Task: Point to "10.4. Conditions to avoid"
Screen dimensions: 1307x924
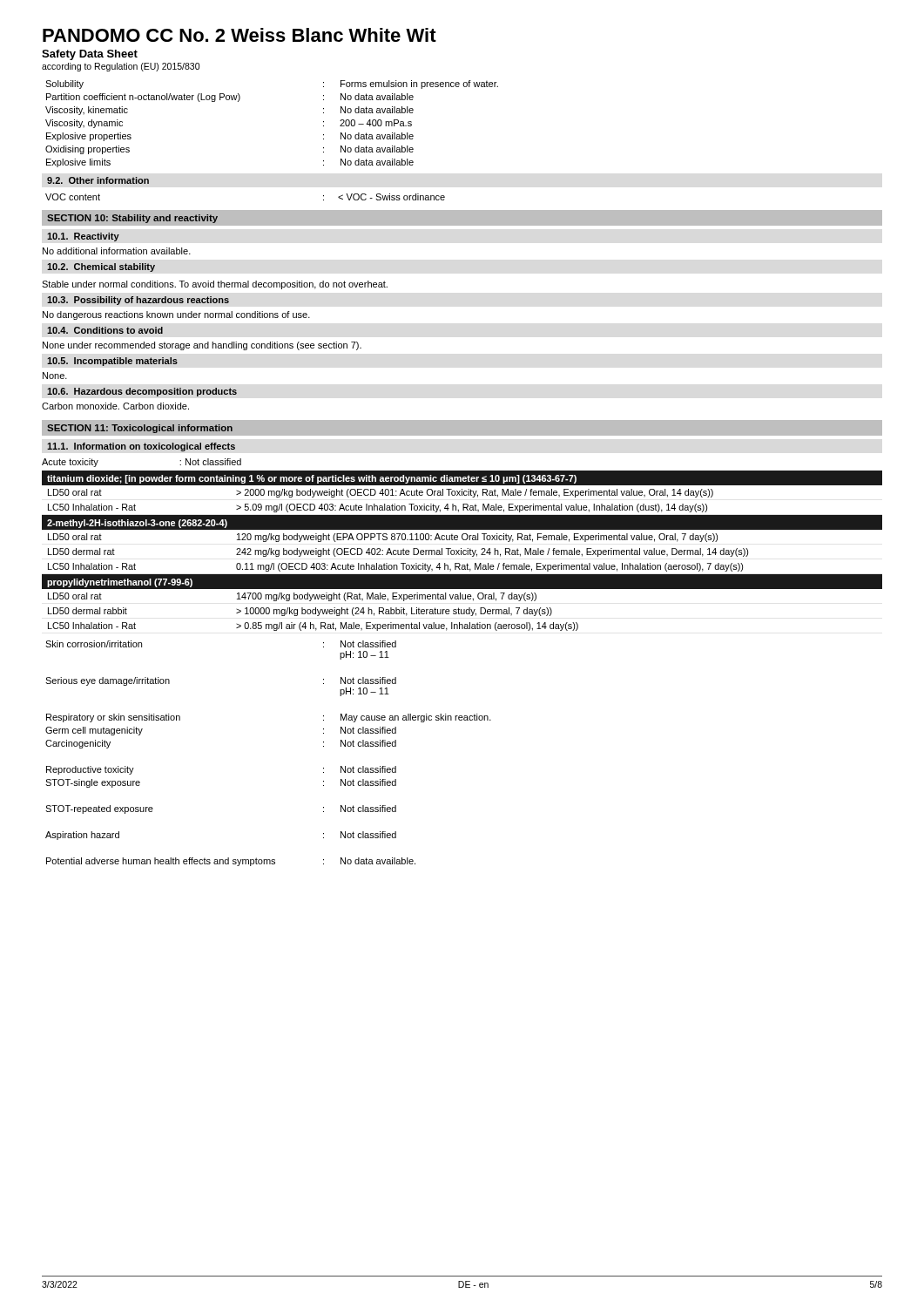Action: tap(105, 330)
